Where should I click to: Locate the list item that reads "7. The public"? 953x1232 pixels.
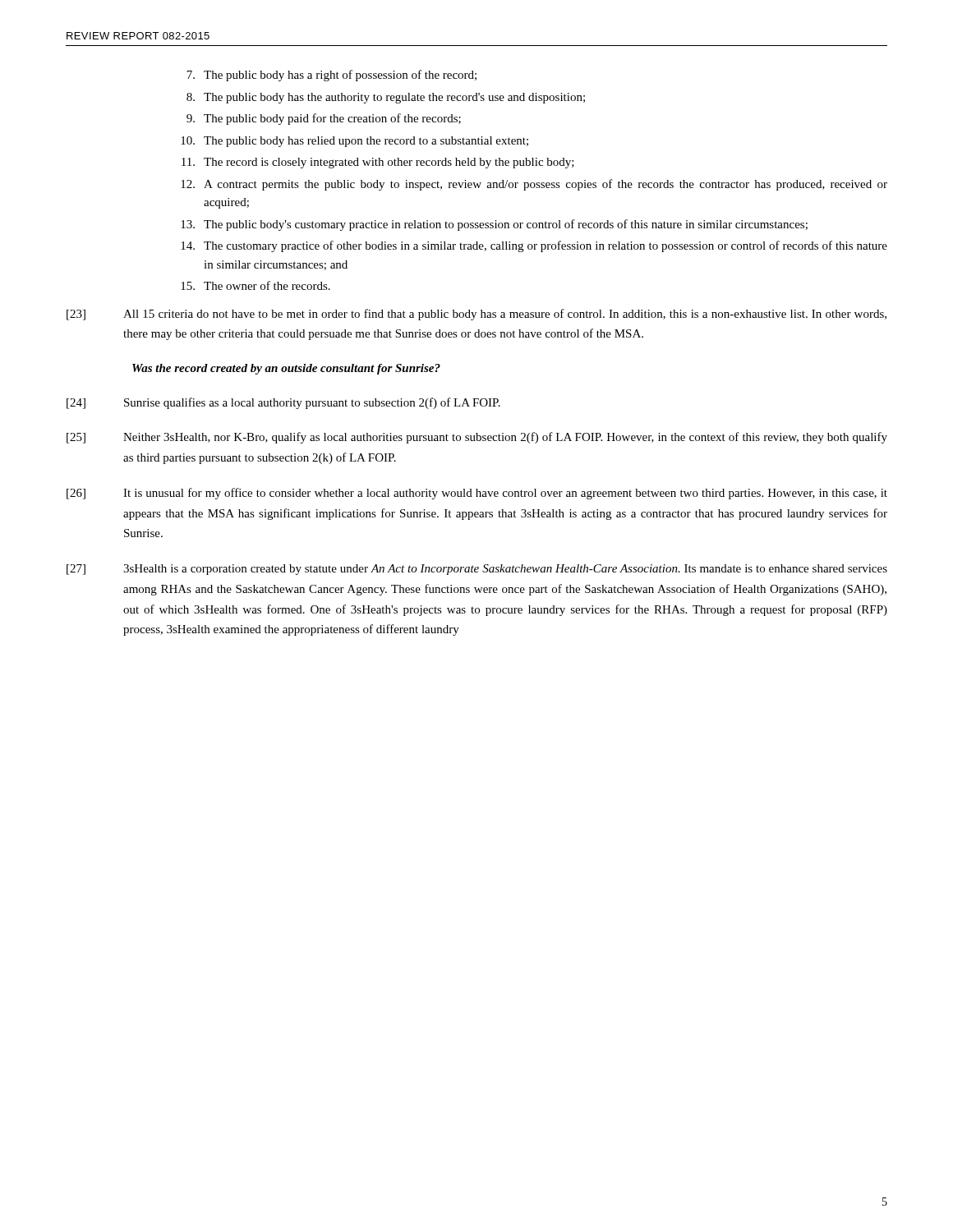(x=331, y=76)
